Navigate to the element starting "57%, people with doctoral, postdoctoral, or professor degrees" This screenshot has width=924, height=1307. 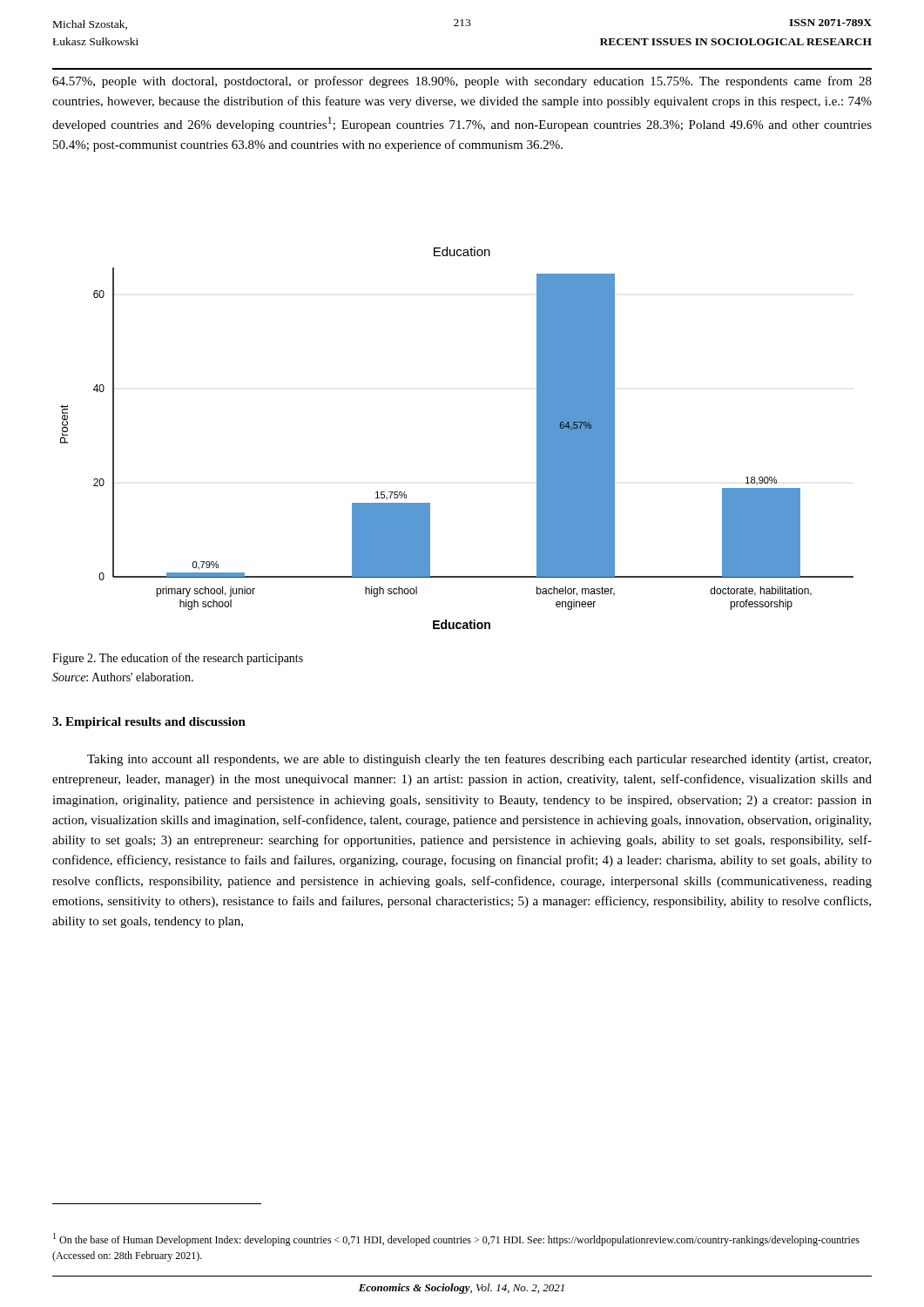[x=462, y=113]
